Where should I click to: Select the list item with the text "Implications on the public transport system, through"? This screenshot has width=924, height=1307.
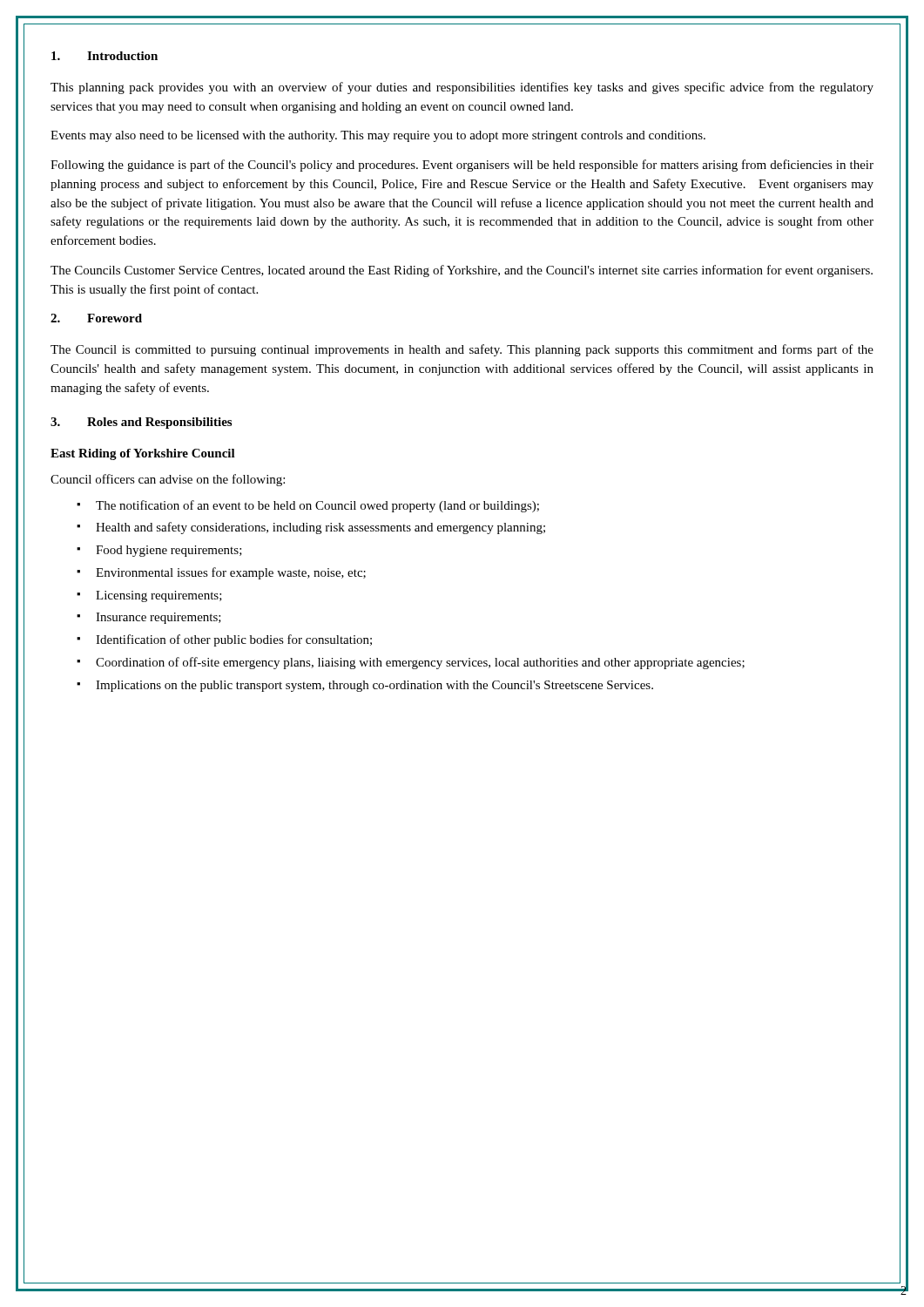coord(375,684)
